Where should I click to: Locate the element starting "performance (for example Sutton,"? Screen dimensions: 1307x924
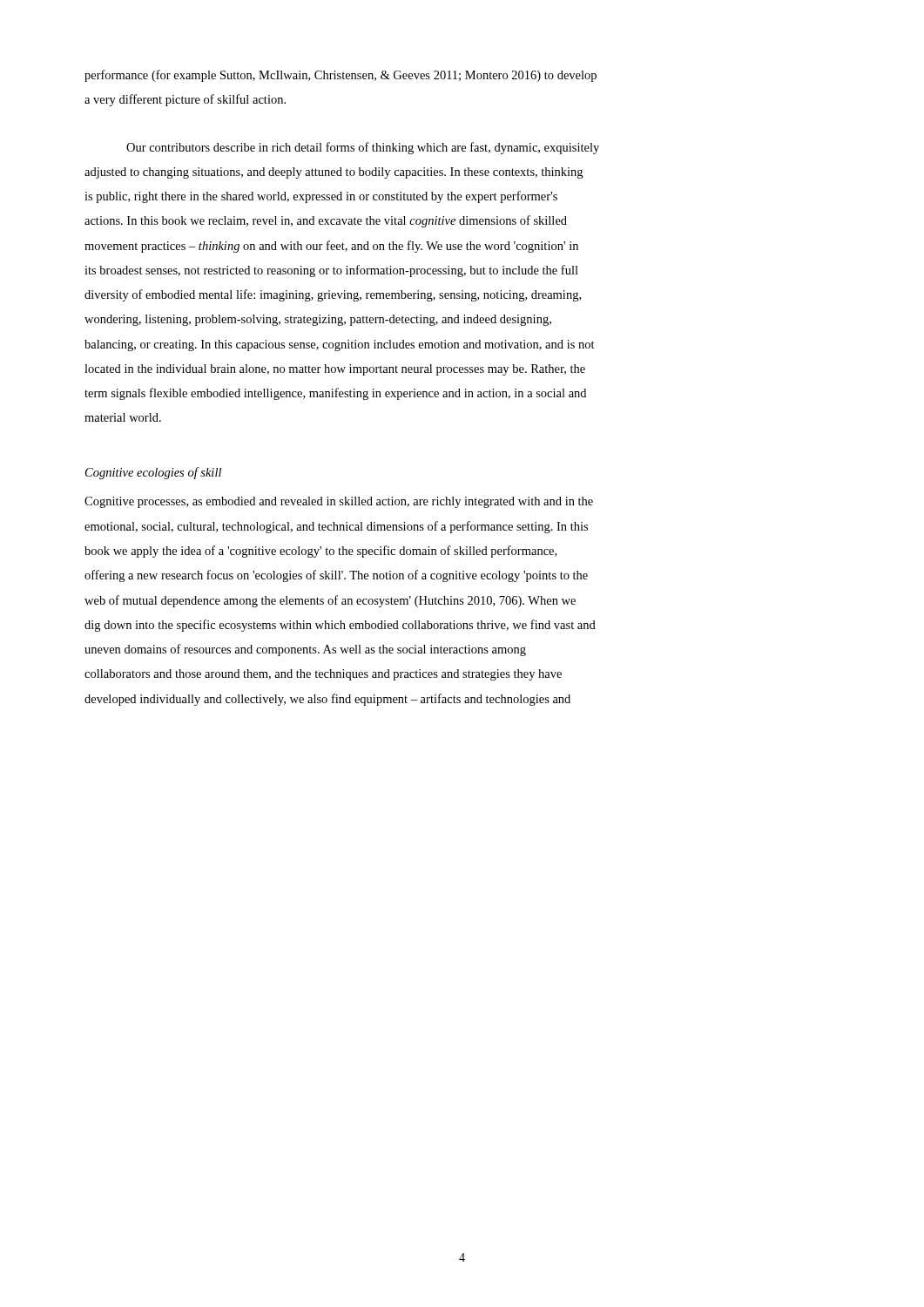coord(462,87)
